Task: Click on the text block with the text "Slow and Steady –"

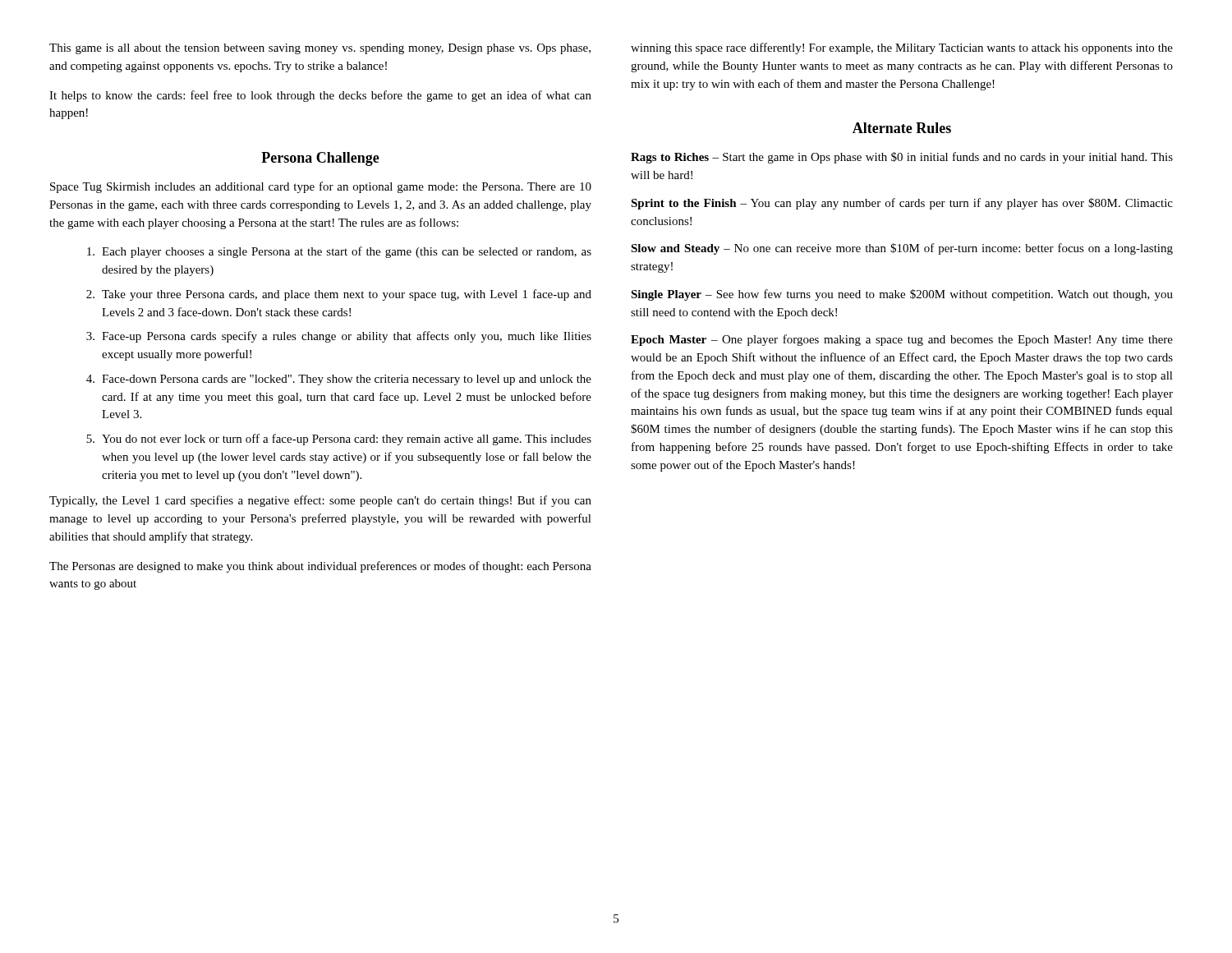Action: [x=902, y=257]
